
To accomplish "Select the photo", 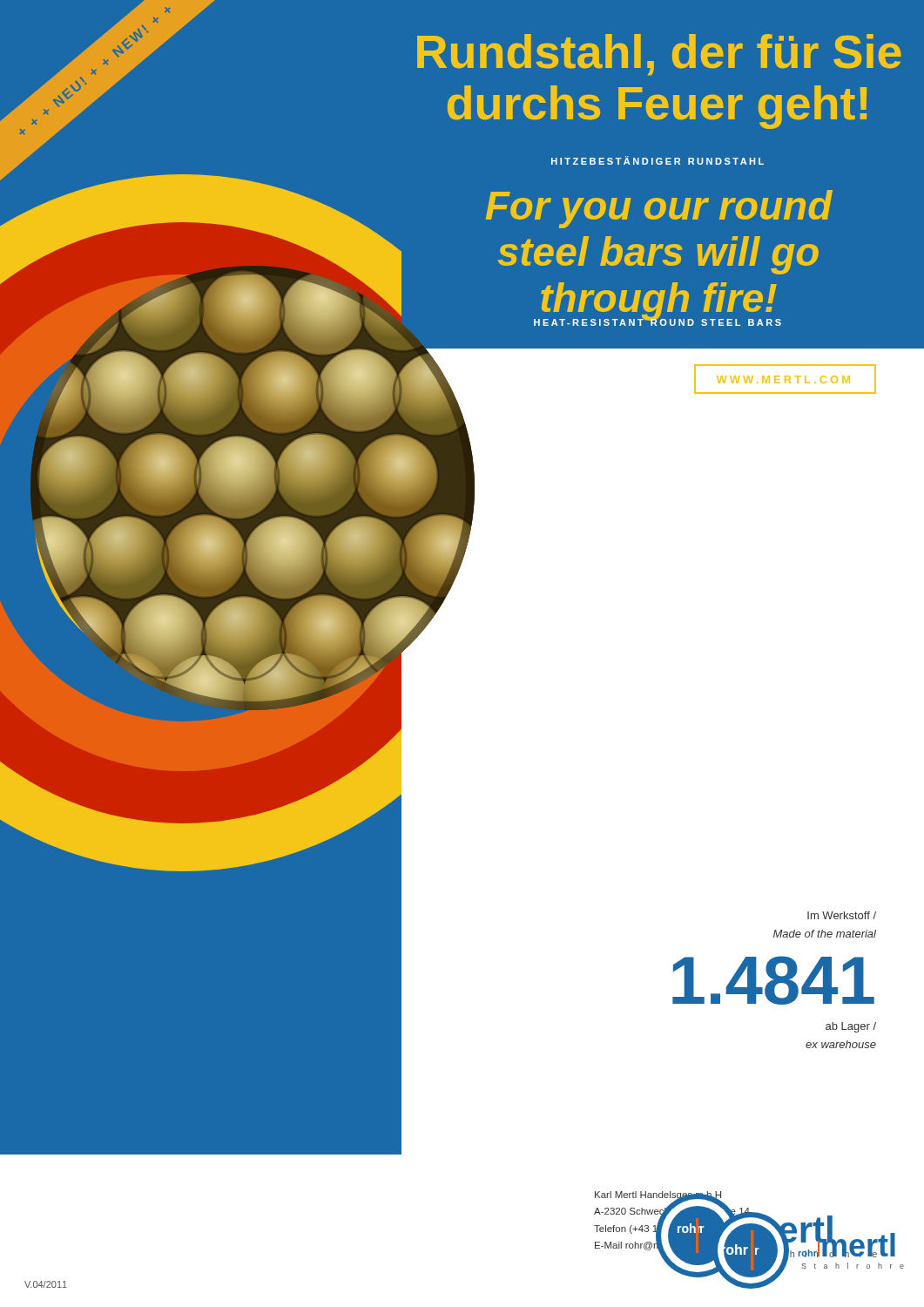I will point(253,488).
